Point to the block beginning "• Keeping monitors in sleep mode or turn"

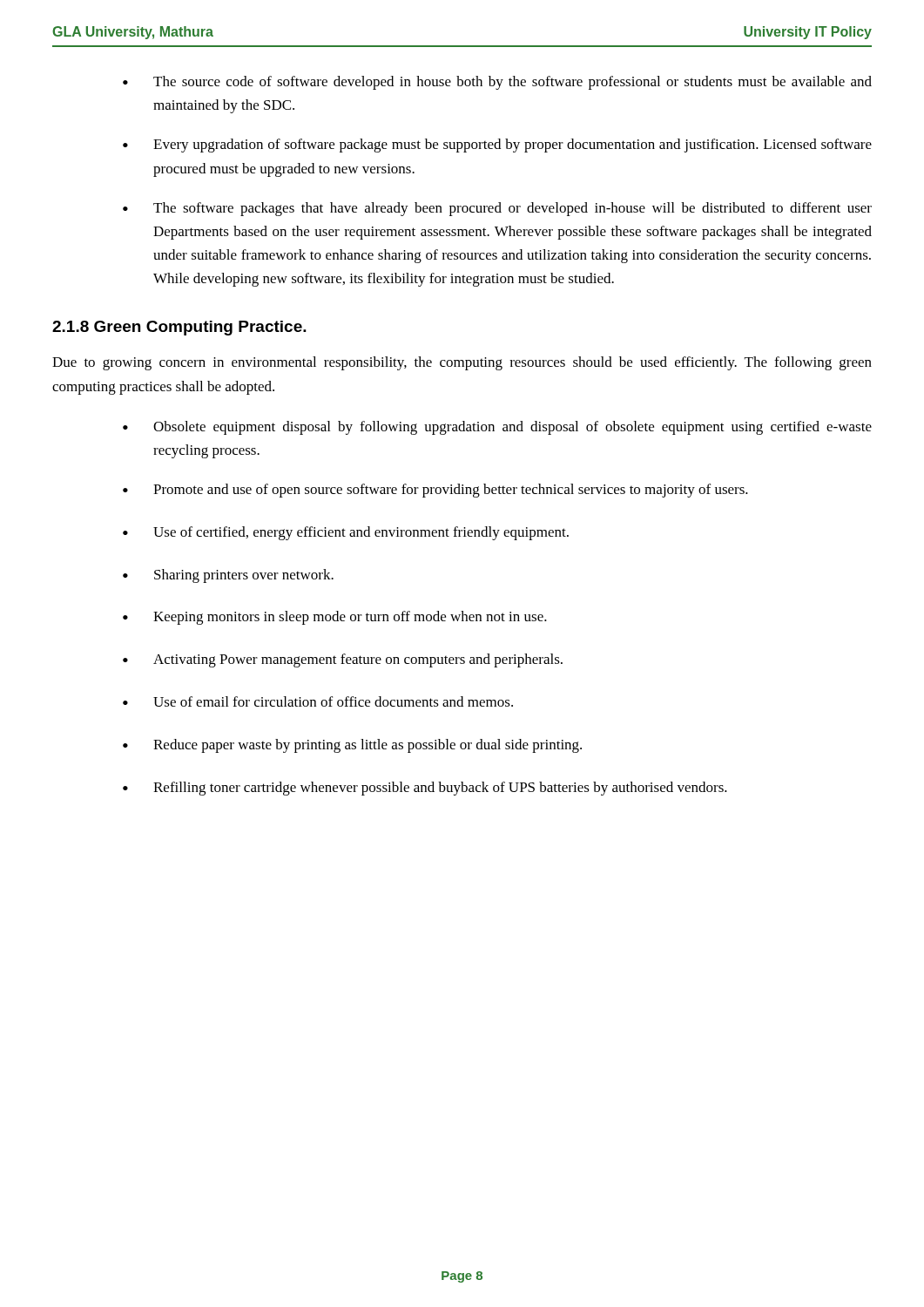[497, 618]
